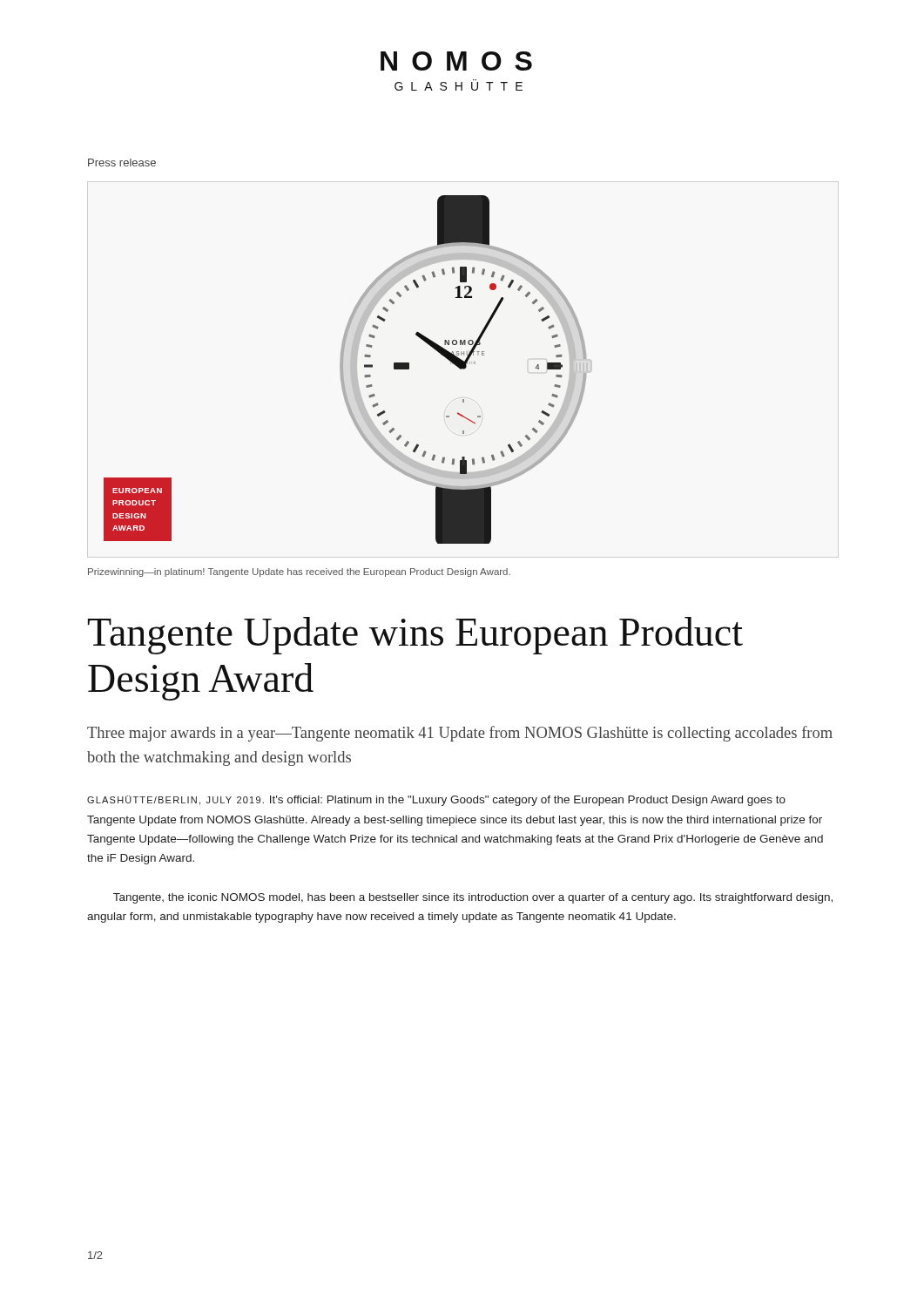Click the title that begins "Tangente Update wins European Product Design"

tap(415, 655)
